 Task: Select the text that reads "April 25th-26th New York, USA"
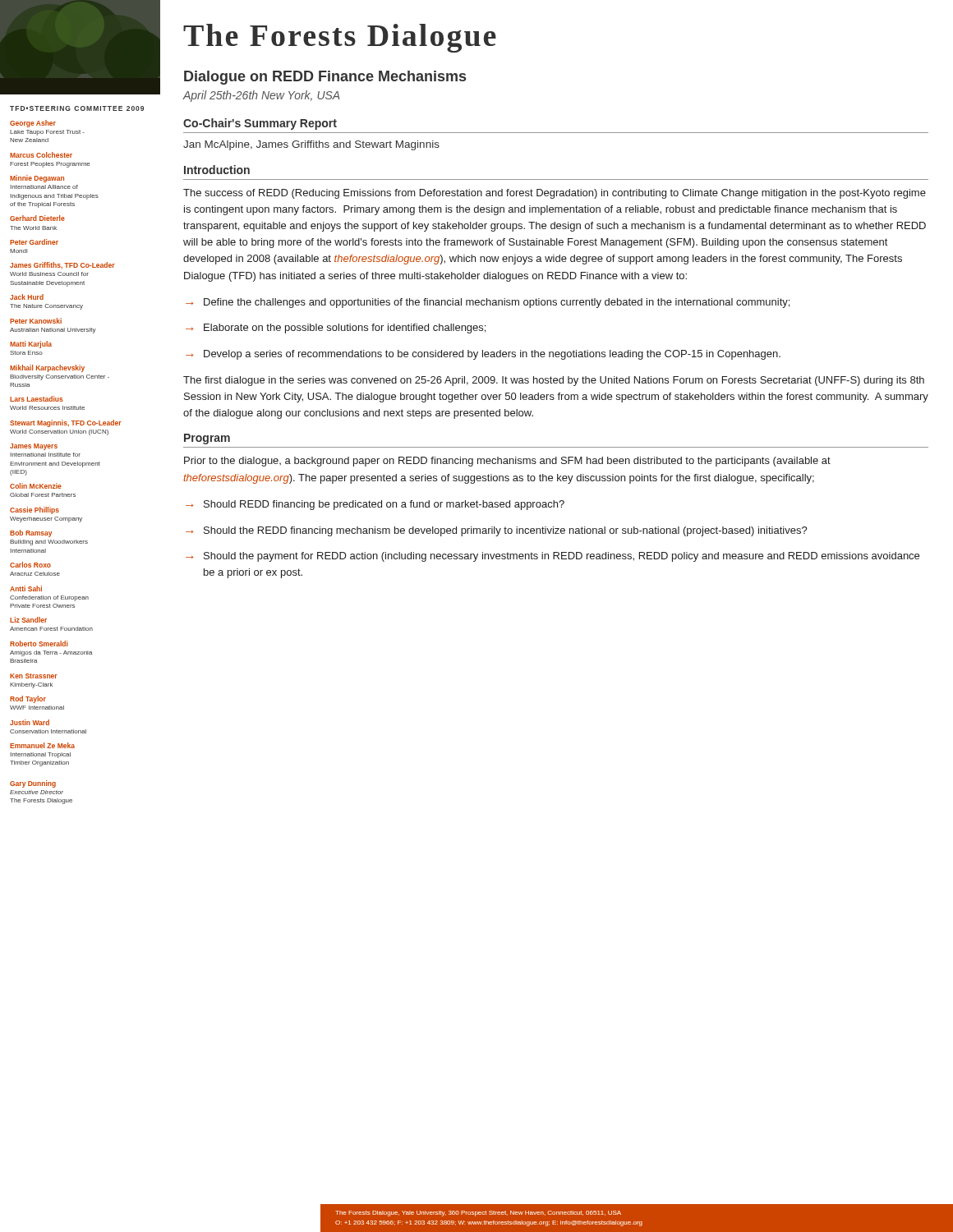[x=262, y=95]
